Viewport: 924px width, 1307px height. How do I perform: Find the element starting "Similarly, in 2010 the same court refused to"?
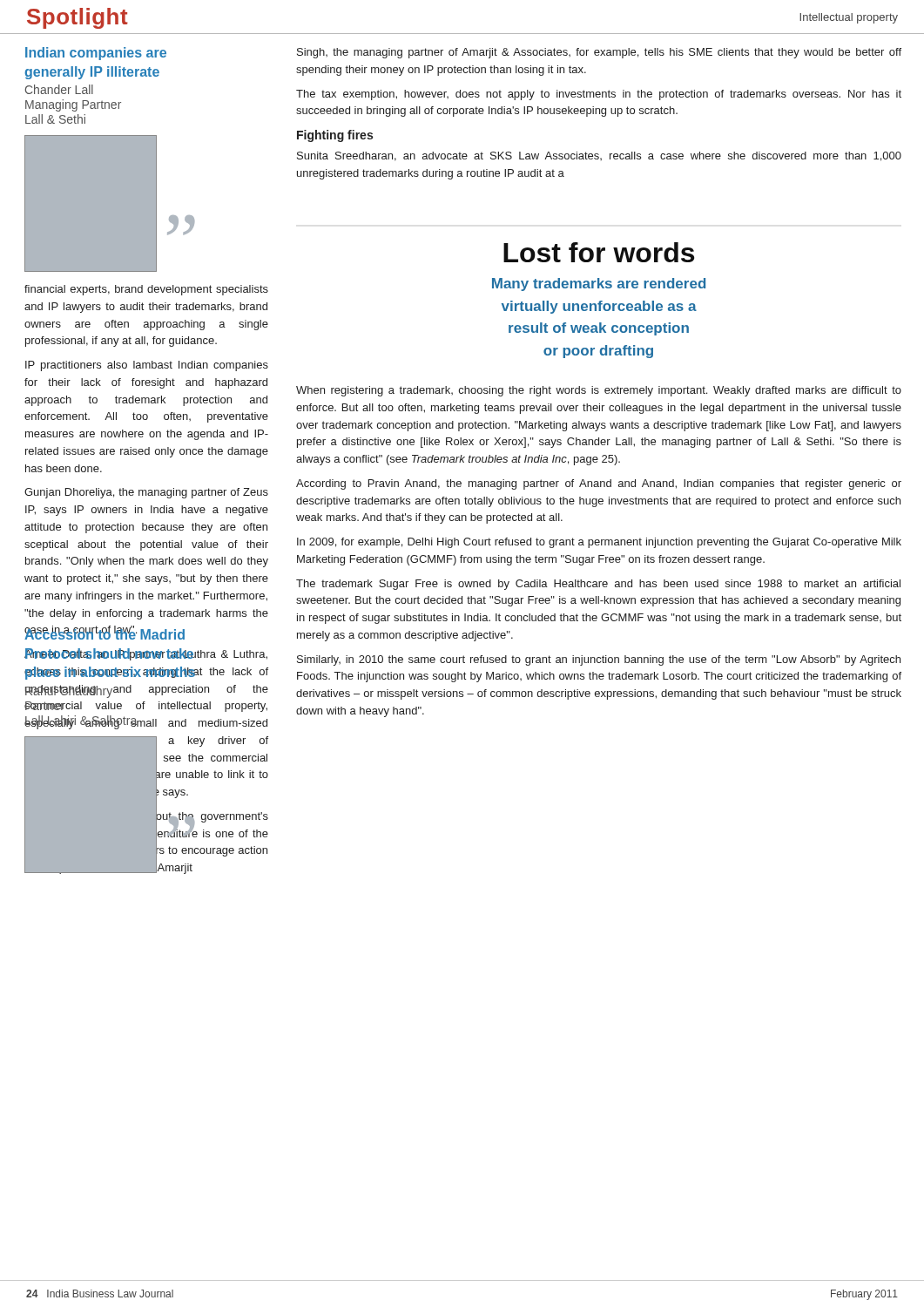pos(599,685)
